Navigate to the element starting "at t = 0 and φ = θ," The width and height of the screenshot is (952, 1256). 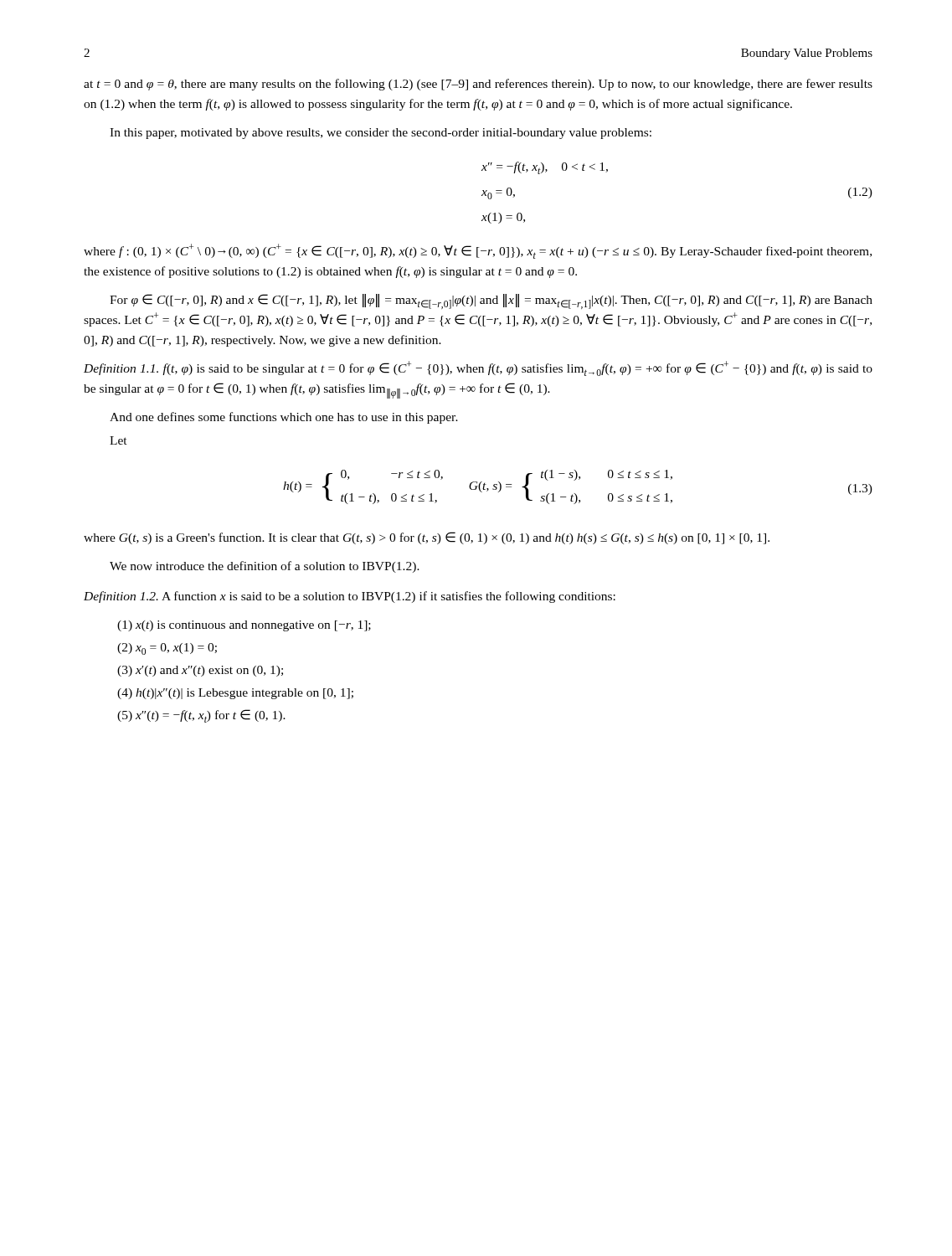click(478, 93)
